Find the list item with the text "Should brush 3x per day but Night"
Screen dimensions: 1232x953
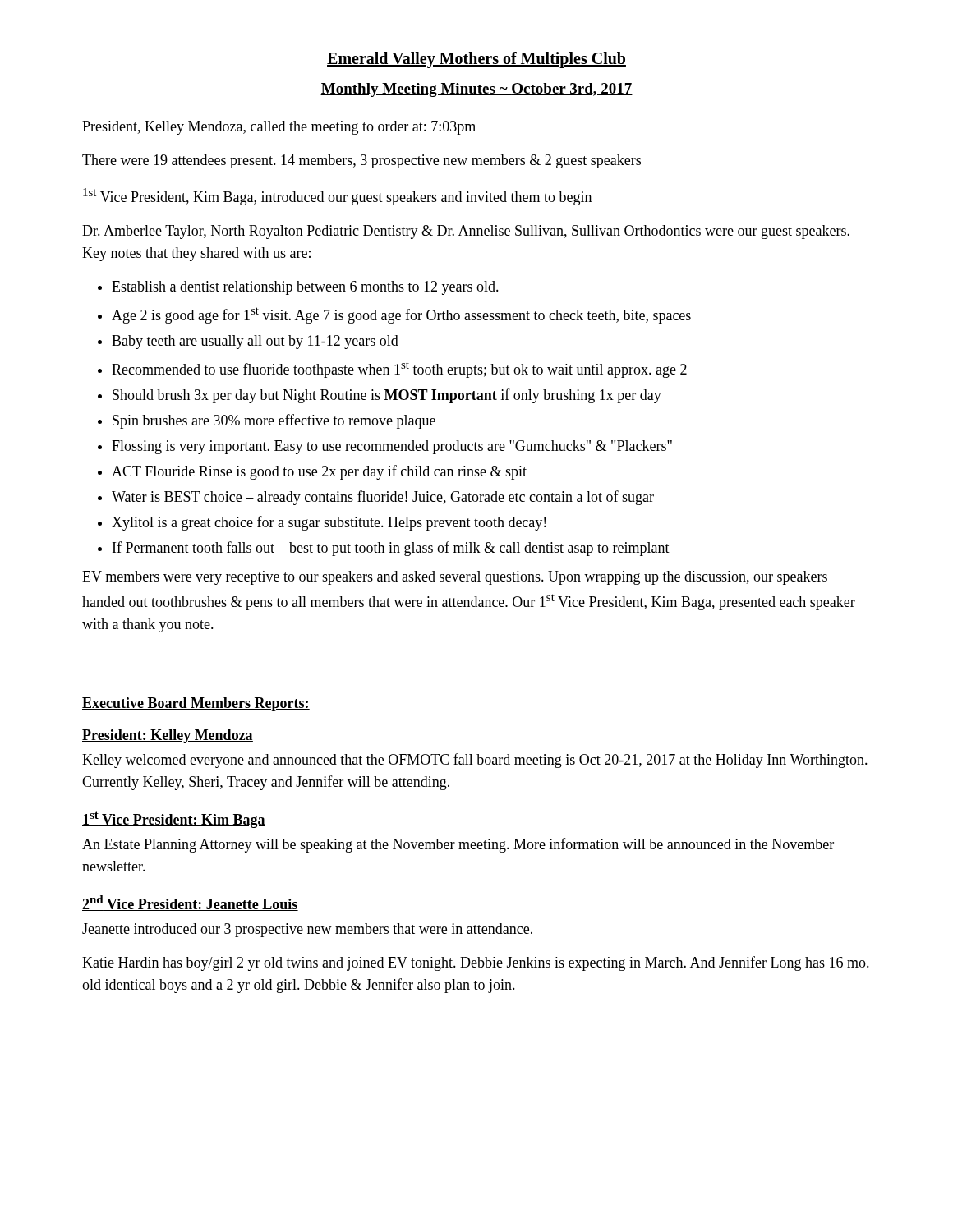(386, 395)
